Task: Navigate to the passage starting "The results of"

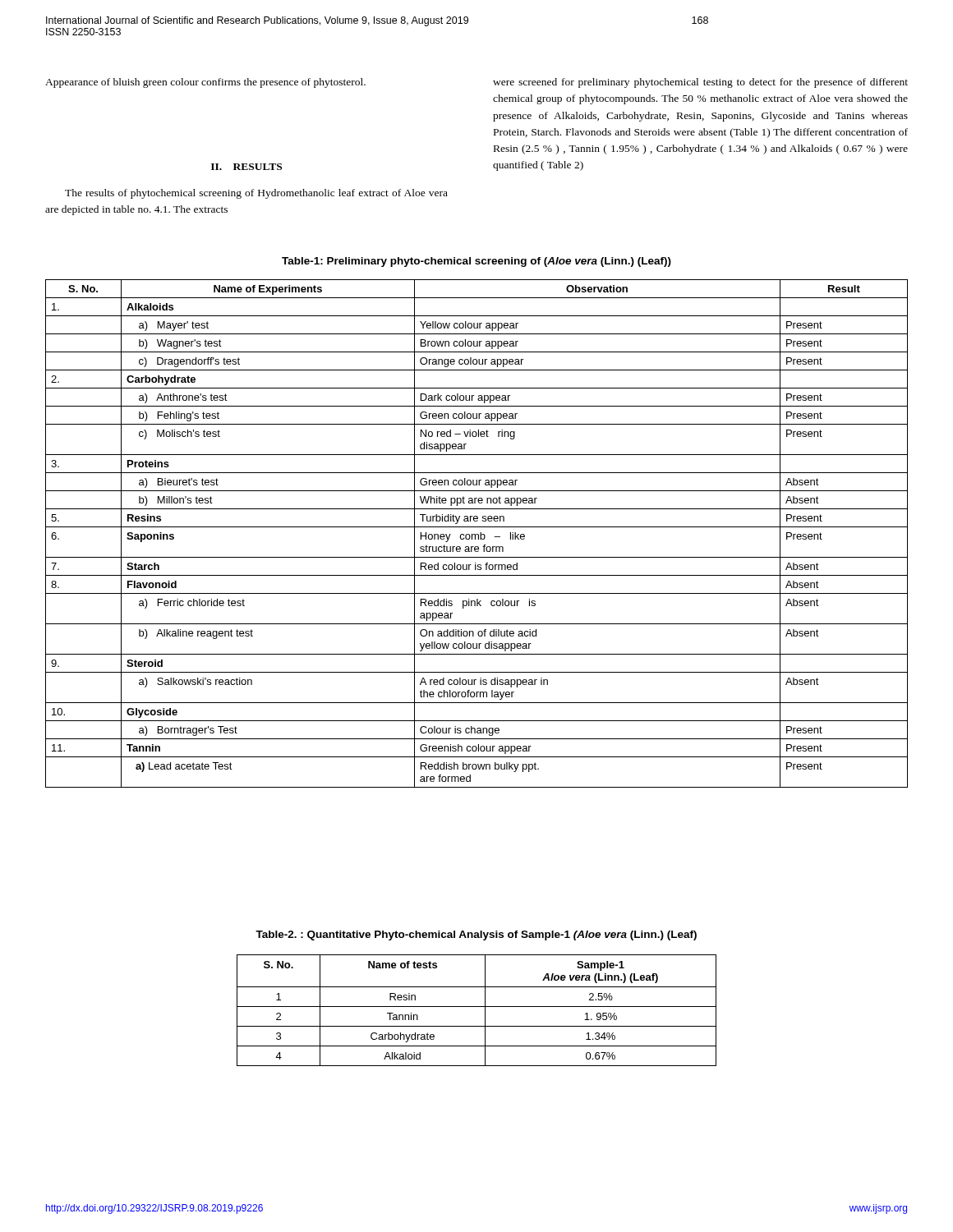Action: [246, 201]
